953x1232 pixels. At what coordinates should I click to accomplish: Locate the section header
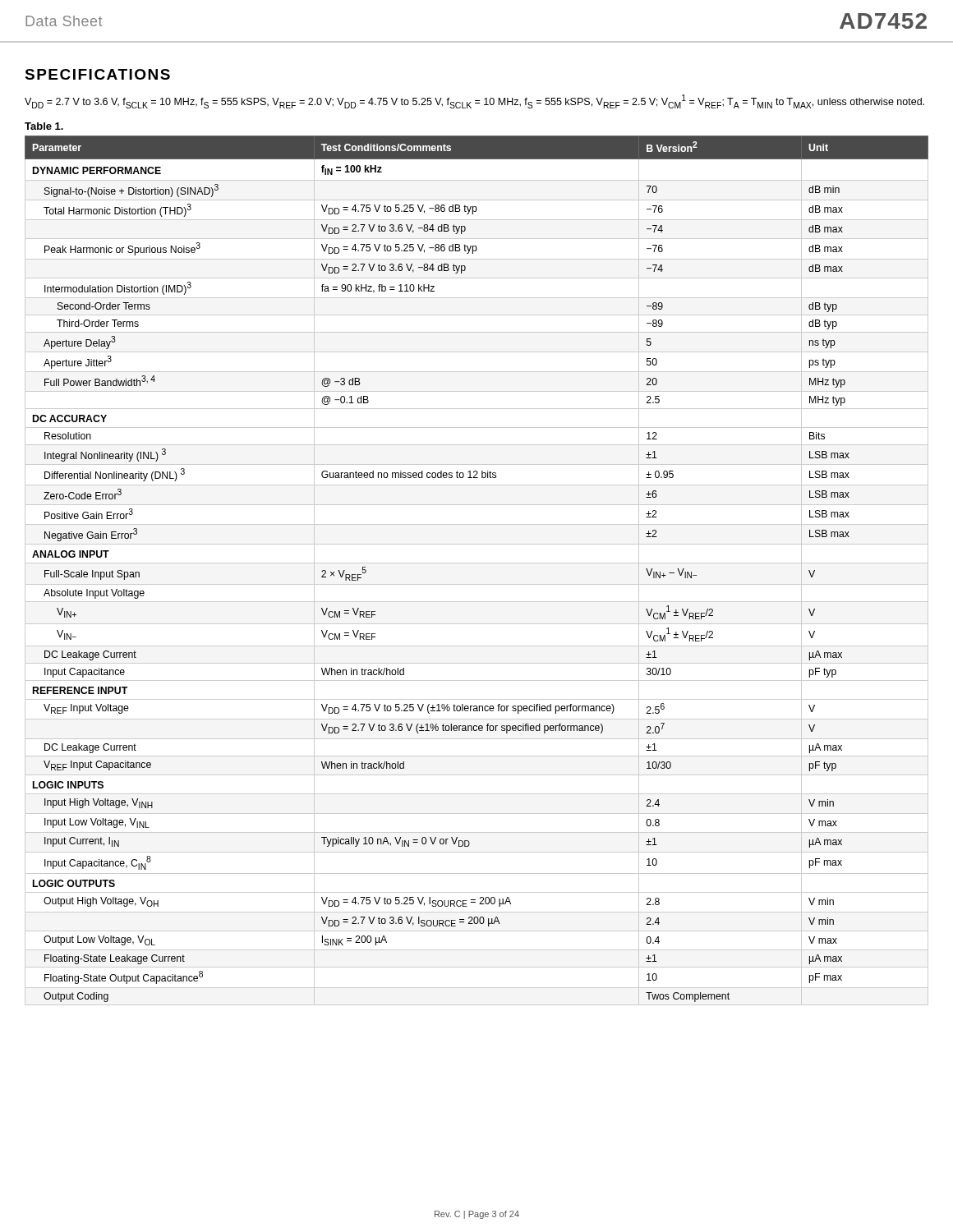click(98, 74)
